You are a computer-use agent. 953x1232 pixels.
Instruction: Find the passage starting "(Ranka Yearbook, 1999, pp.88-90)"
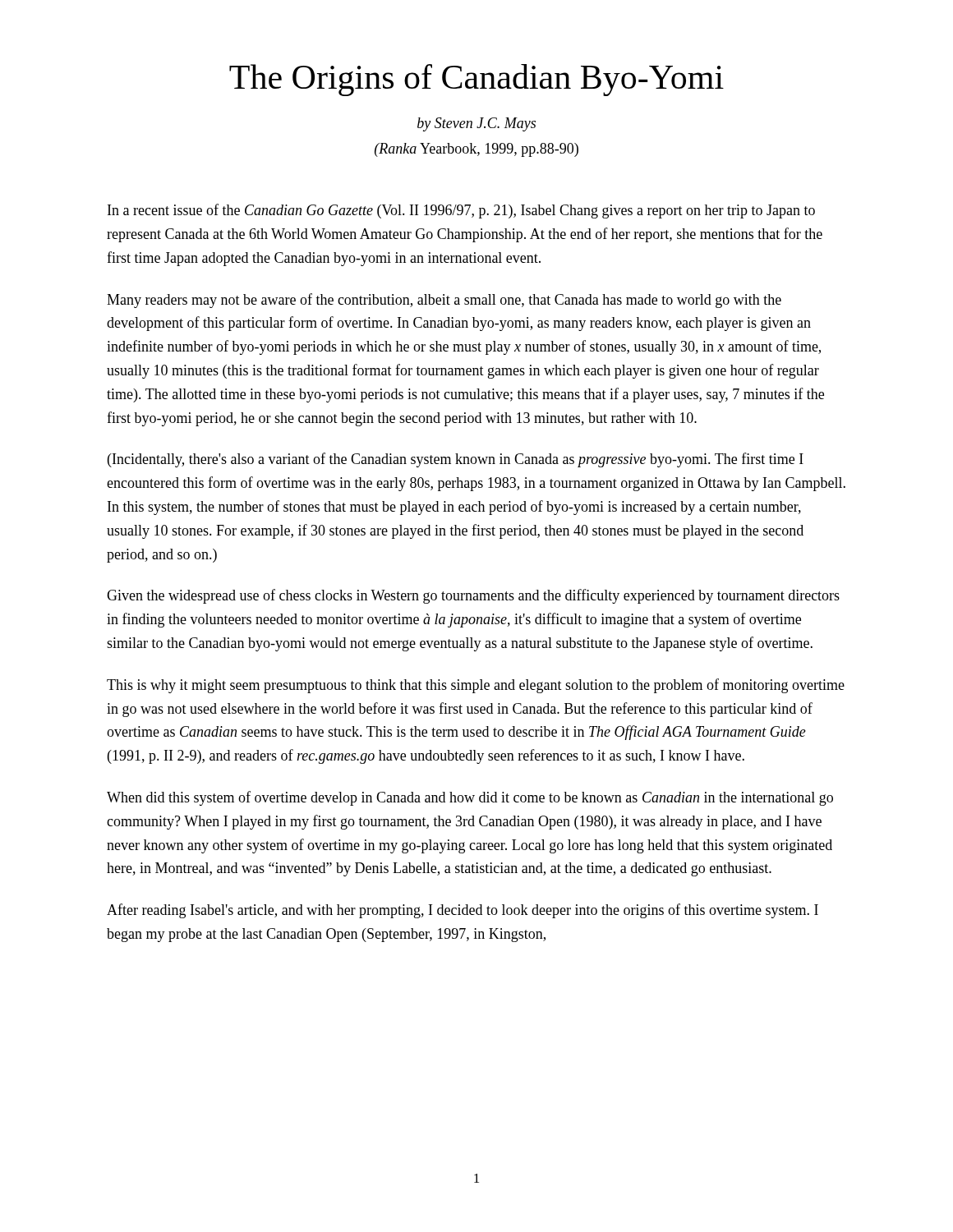pyautogui.click(x=476, y=149)
